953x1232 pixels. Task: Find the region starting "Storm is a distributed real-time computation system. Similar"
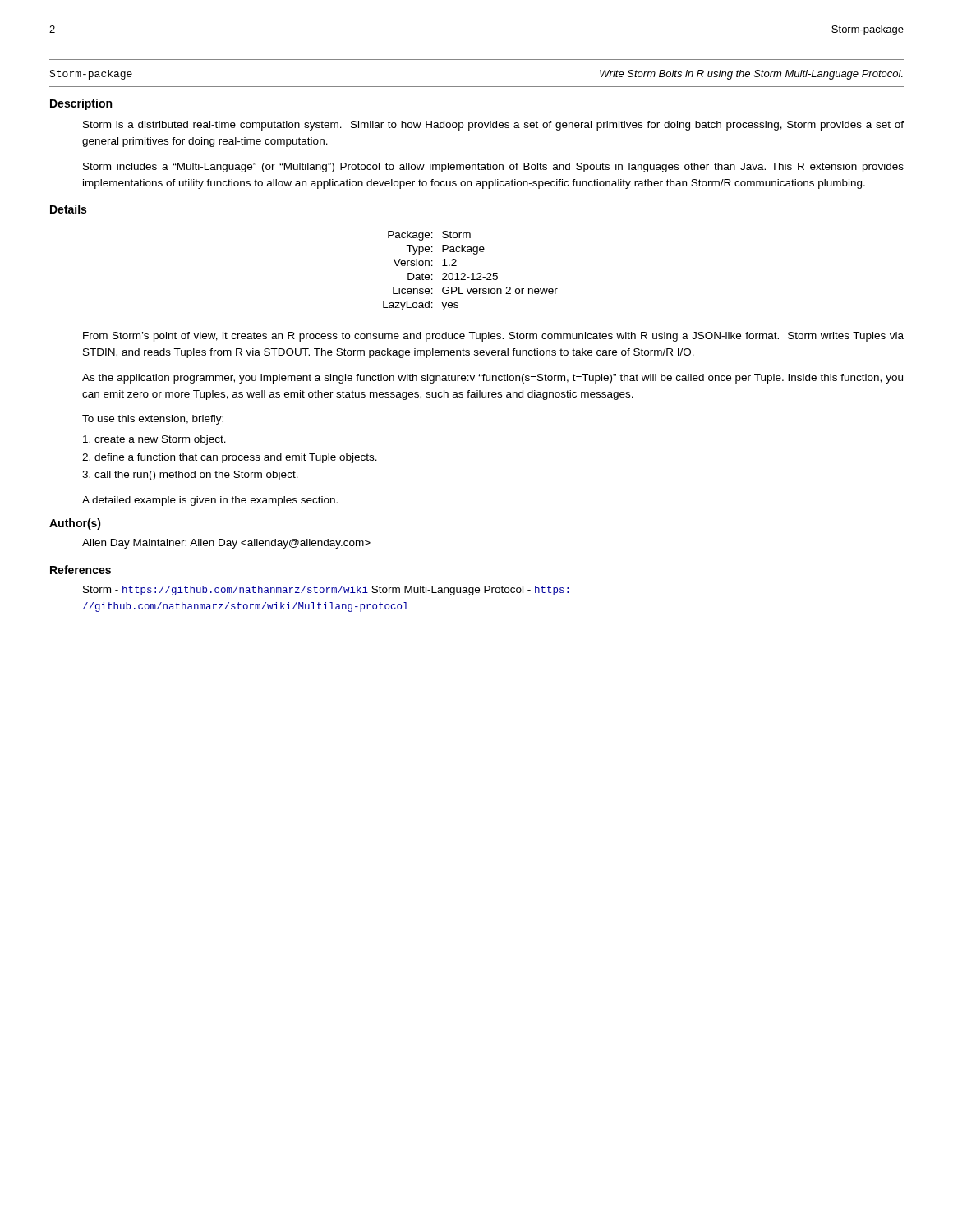[x=493, y=133]
